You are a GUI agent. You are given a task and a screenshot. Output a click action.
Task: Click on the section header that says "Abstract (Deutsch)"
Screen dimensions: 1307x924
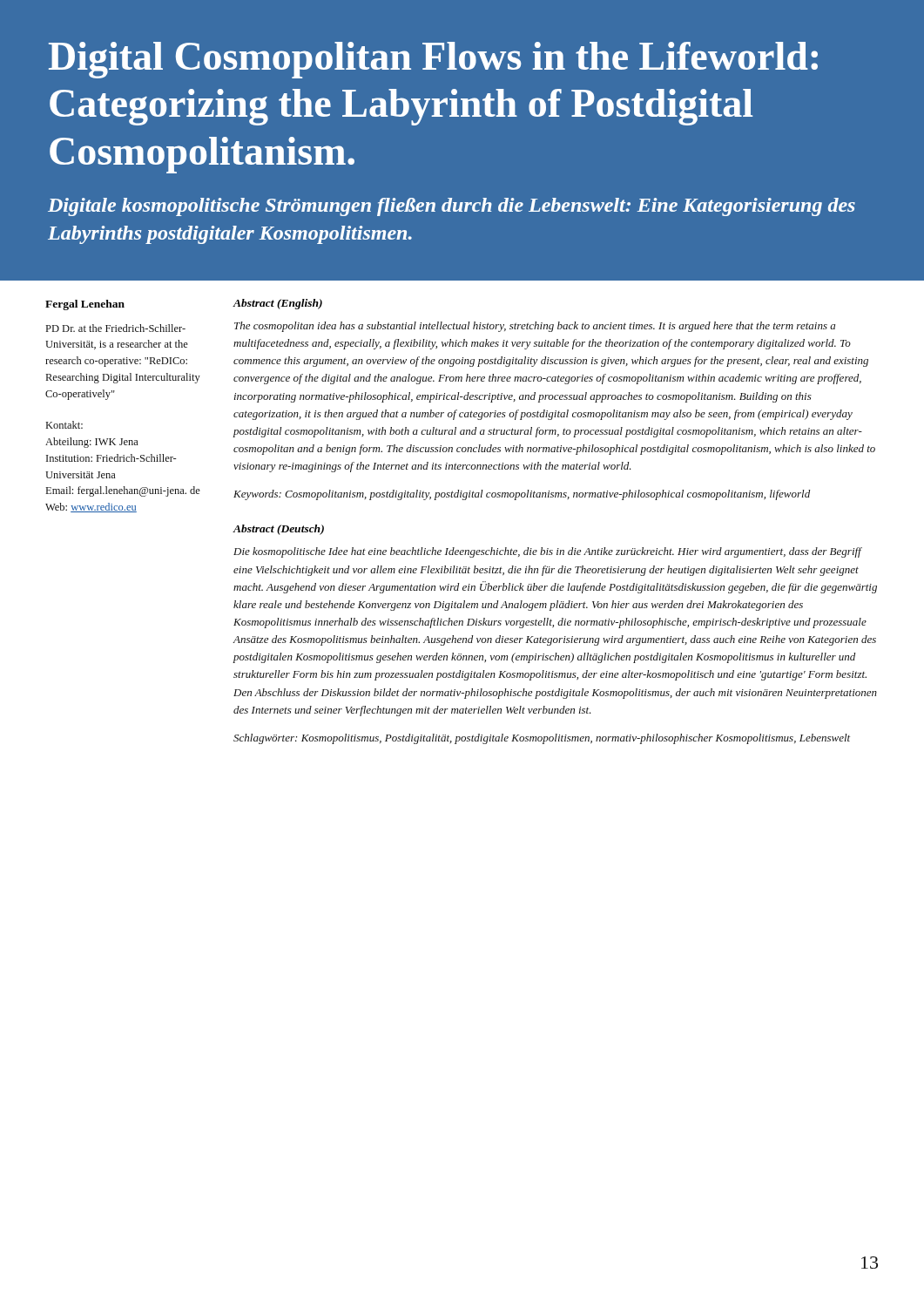(279, 529)
